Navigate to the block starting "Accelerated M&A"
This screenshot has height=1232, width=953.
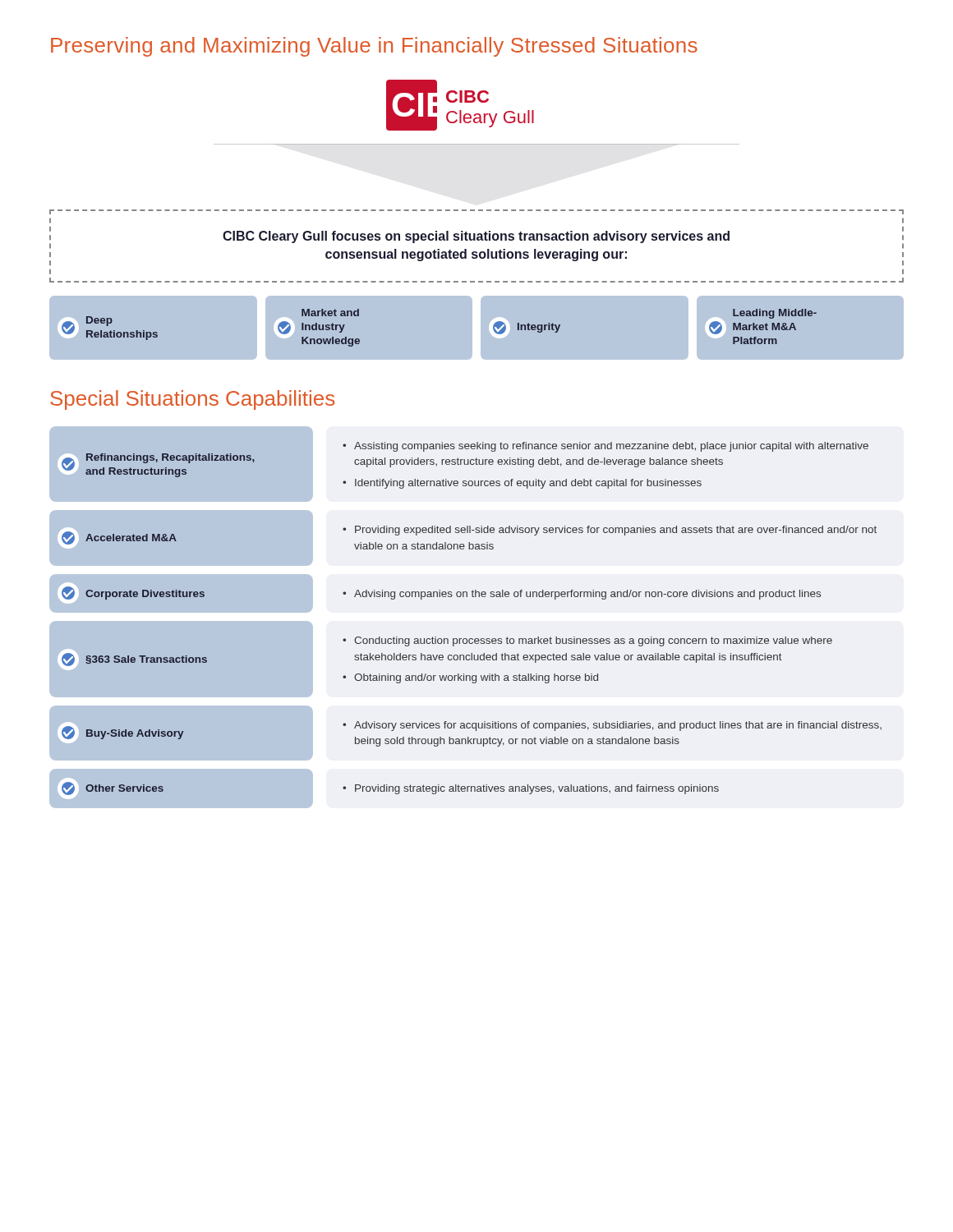point(117,538)
